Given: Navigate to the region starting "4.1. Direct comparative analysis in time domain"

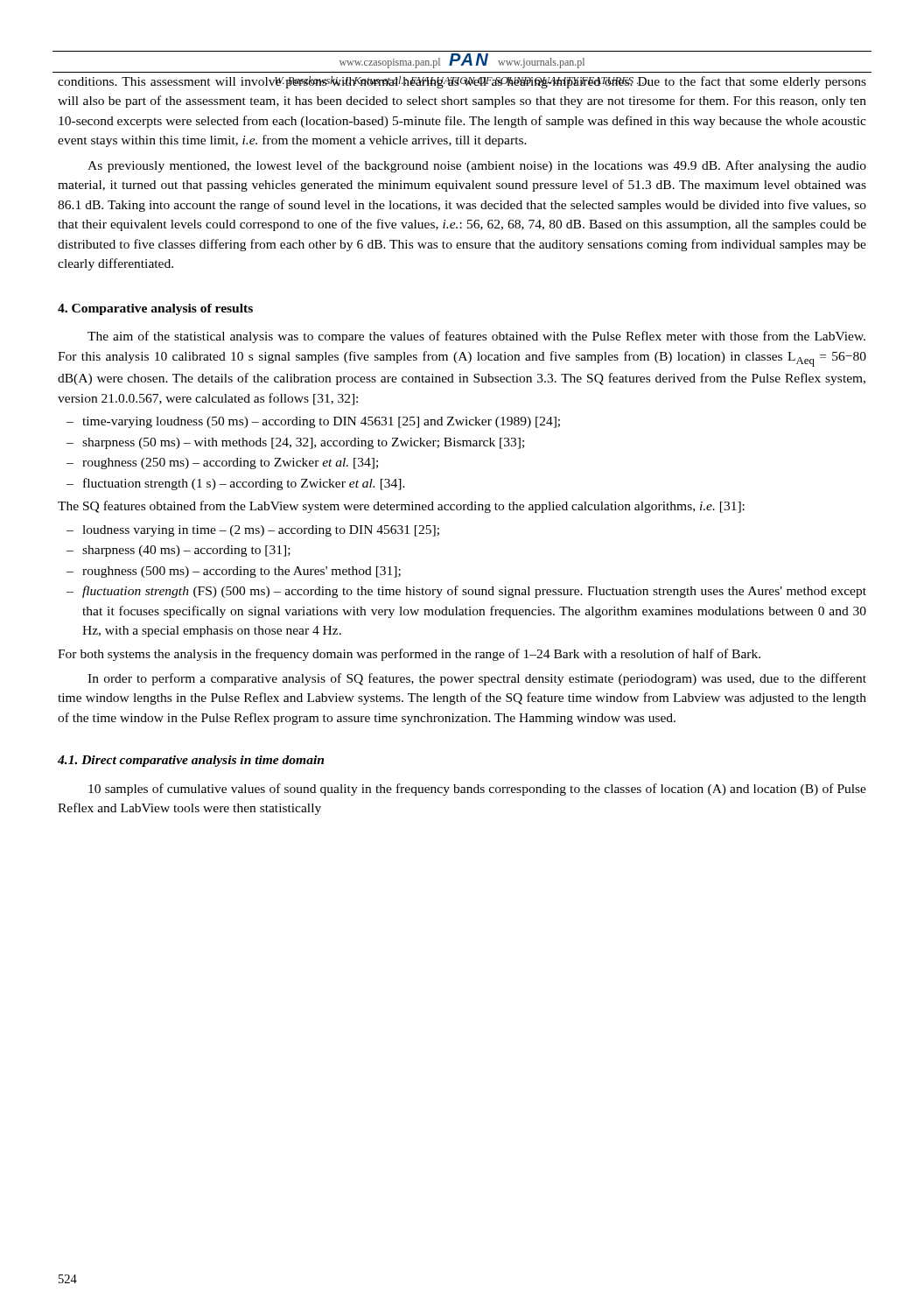Looking at the screenshot, I should pyautogui.click(x=191, y=760).
